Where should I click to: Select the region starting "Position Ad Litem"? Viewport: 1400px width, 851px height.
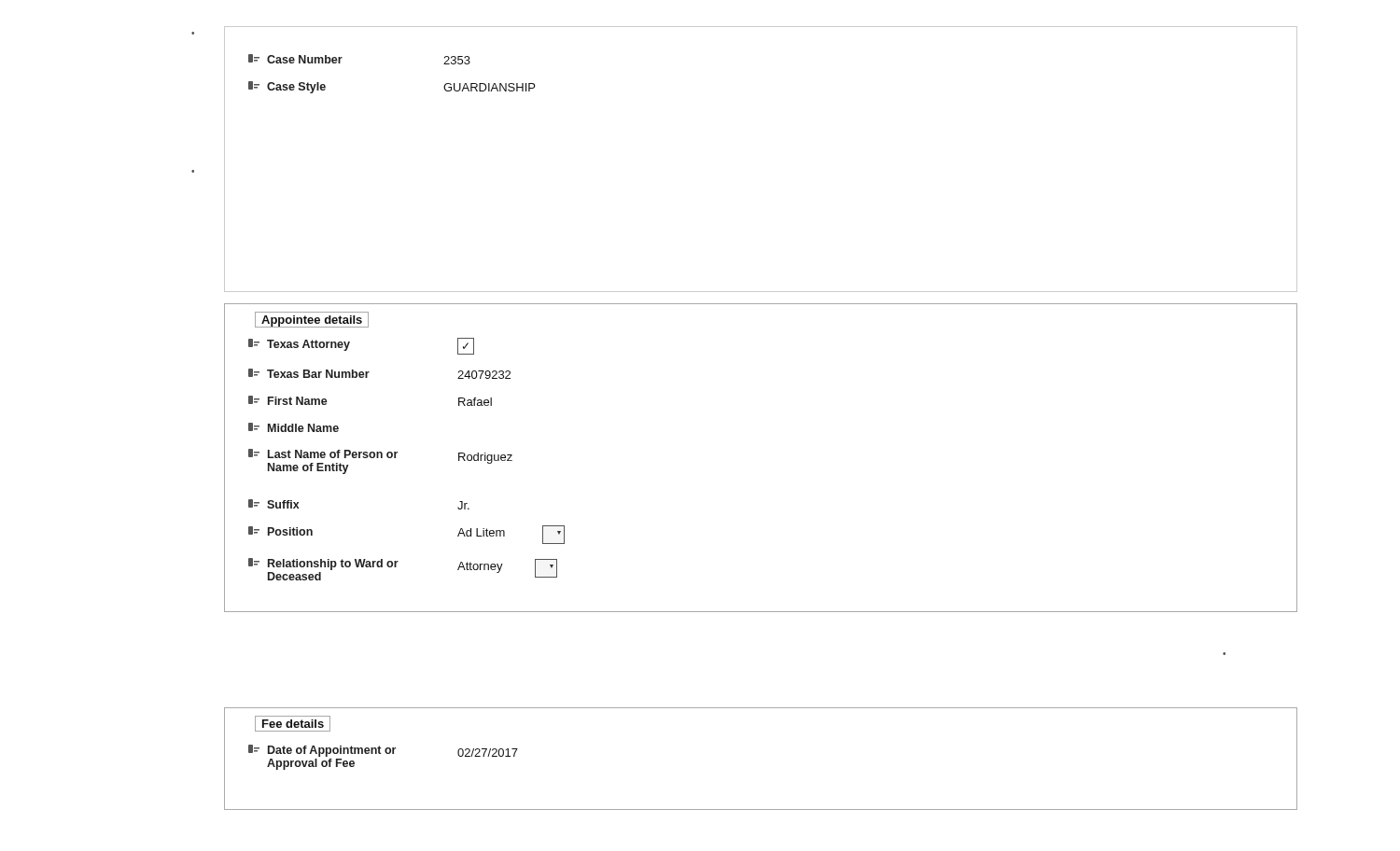click(278, 534)
